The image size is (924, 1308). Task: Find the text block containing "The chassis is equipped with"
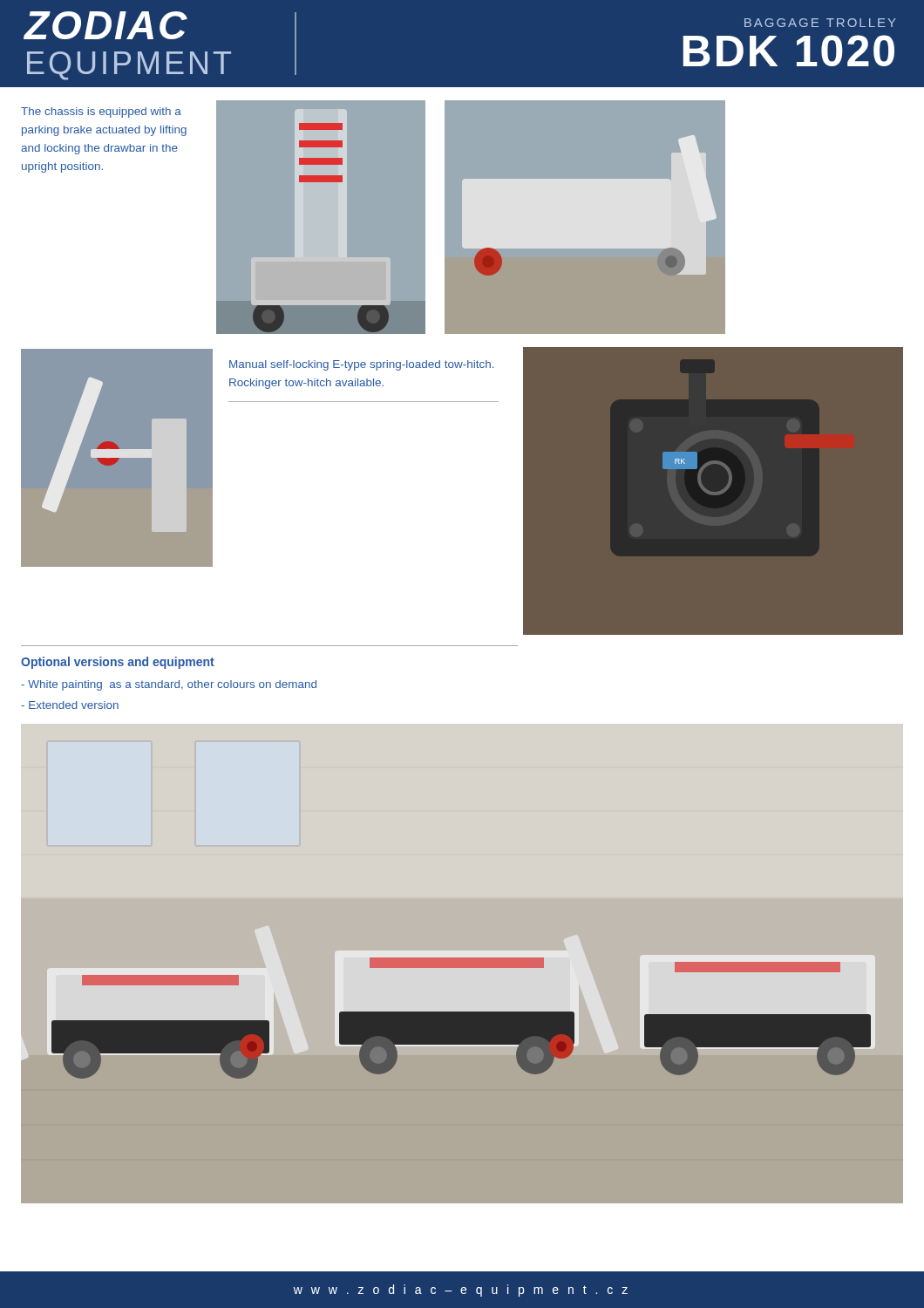pos(104,139)
